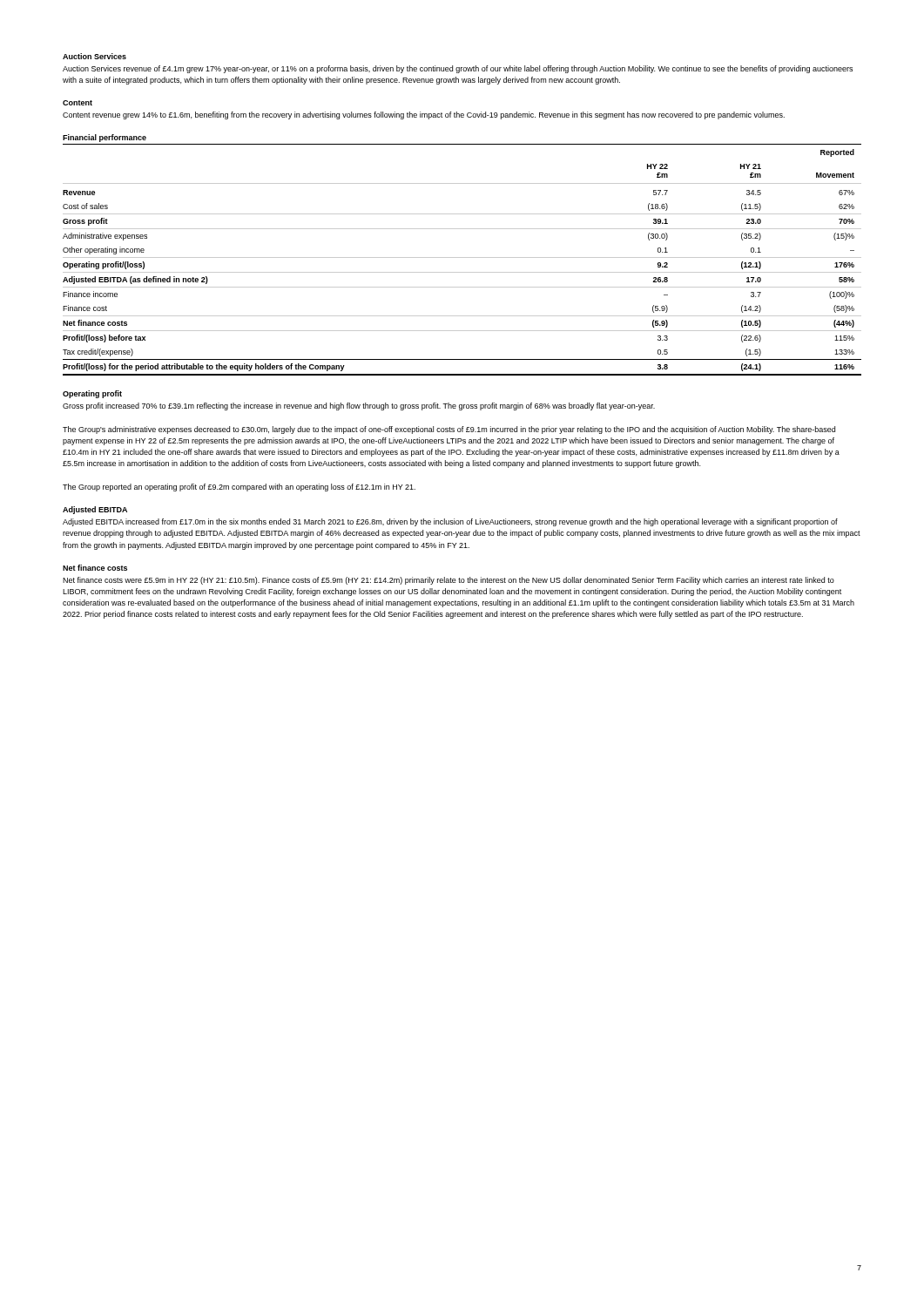The height and width of the screenshot is (1307, 924).
Task: Find the section header that says "Financial performance"
Action: tap(105, 138)
